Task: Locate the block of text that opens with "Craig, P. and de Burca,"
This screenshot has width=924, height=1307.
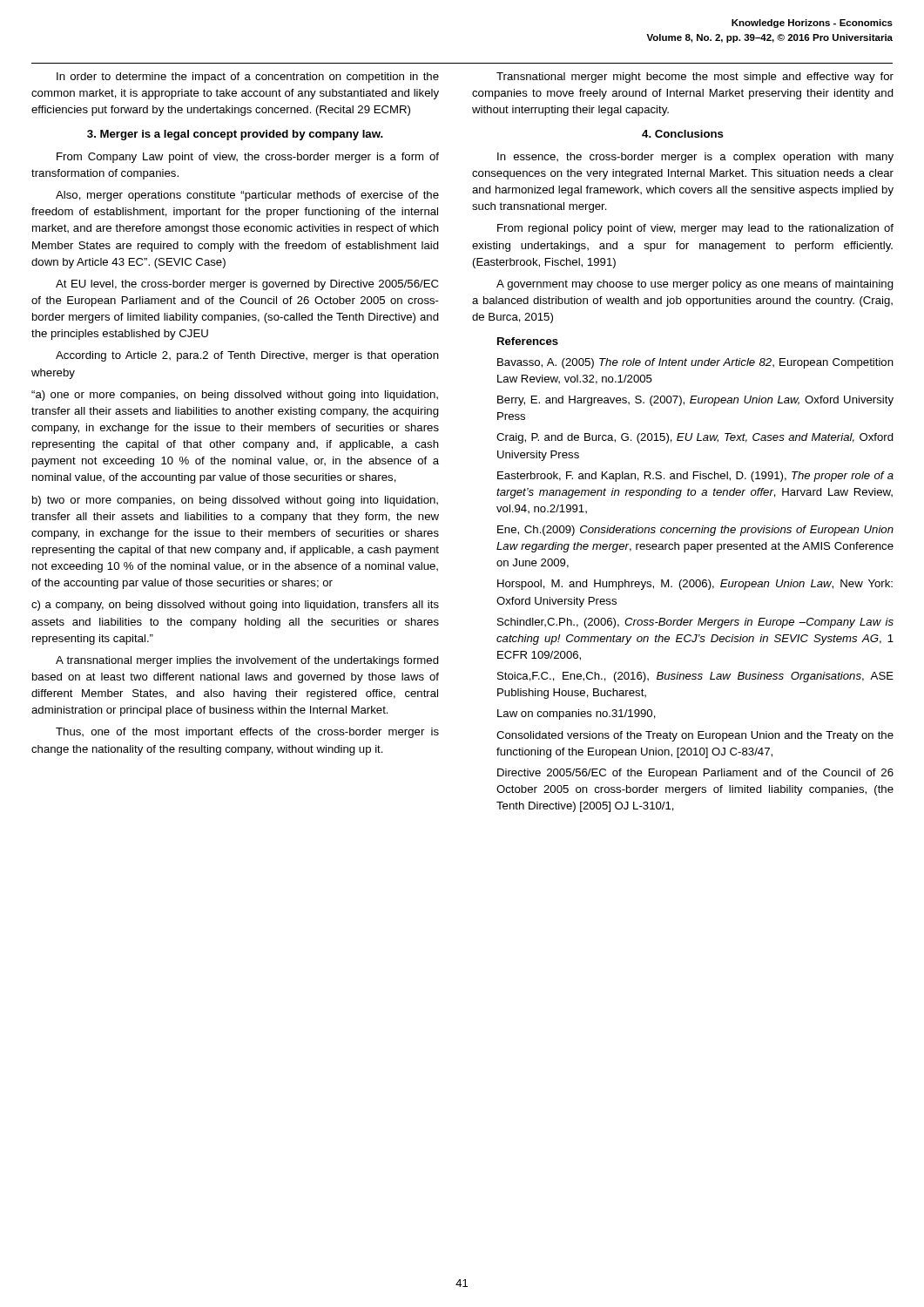Action: [695, 446]
